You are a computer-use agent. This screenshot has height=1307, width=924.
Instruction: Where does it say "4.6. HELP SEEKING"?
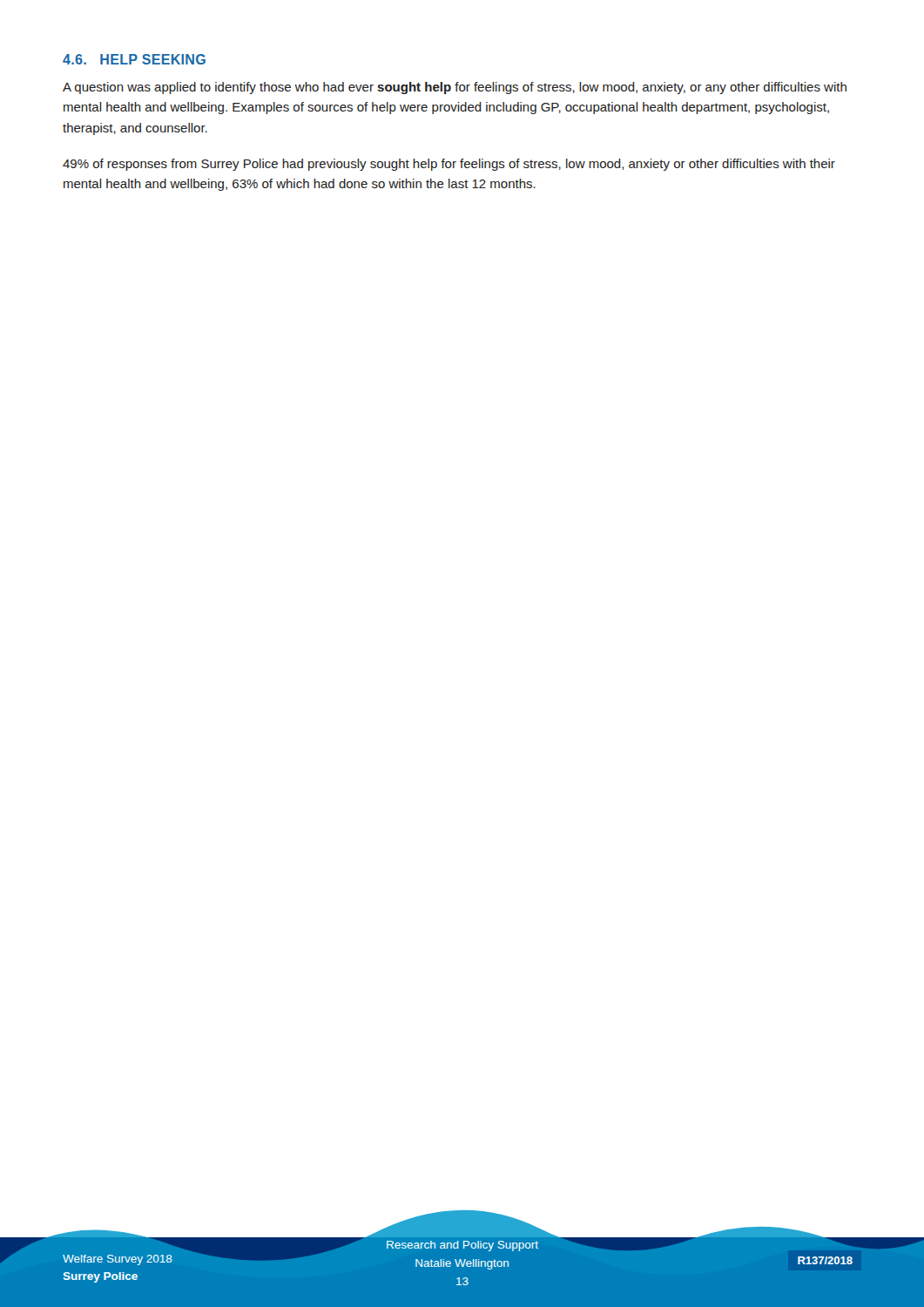tap(135, 60)
